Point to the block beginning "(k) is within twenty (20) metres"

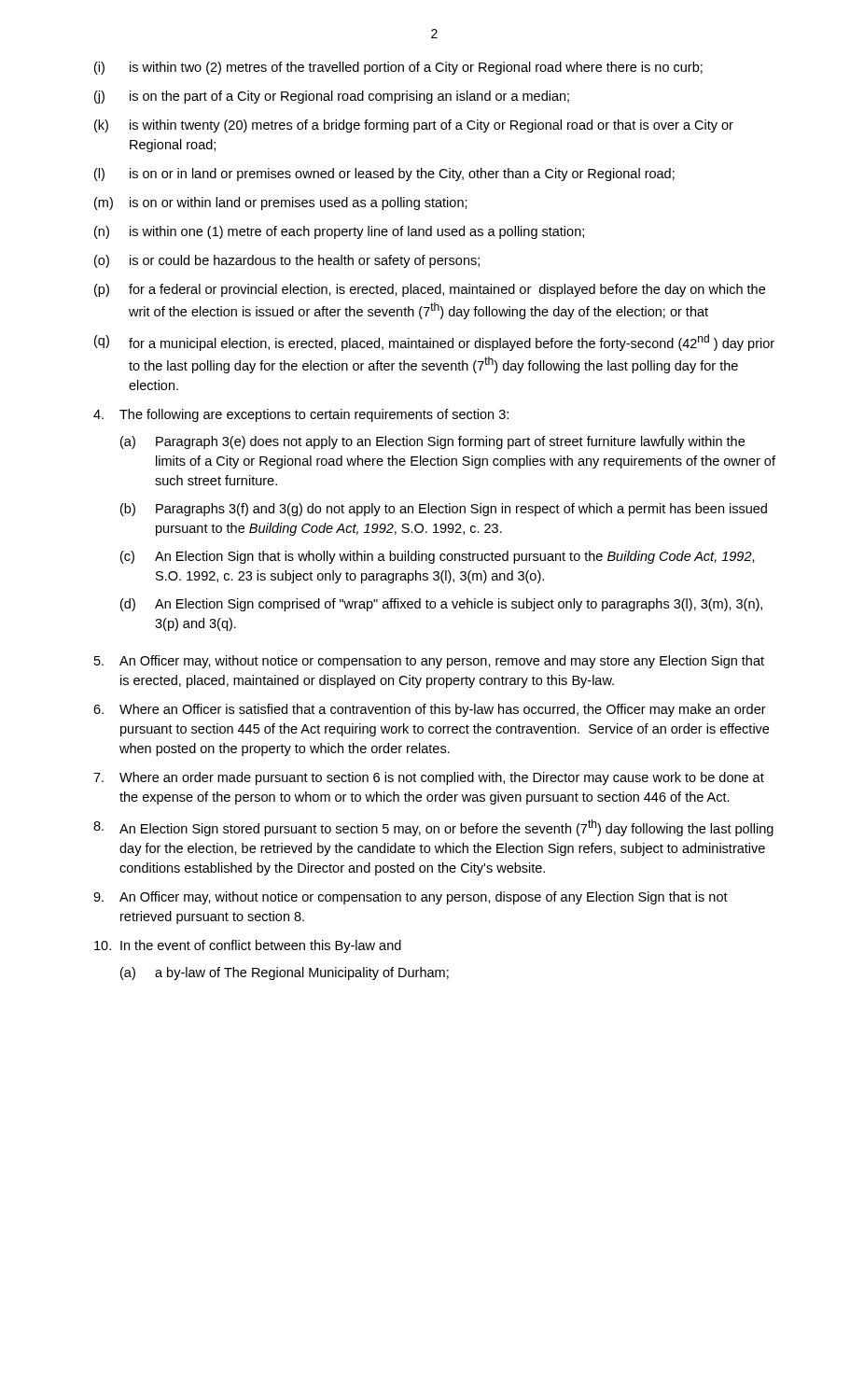coord(434,135)
